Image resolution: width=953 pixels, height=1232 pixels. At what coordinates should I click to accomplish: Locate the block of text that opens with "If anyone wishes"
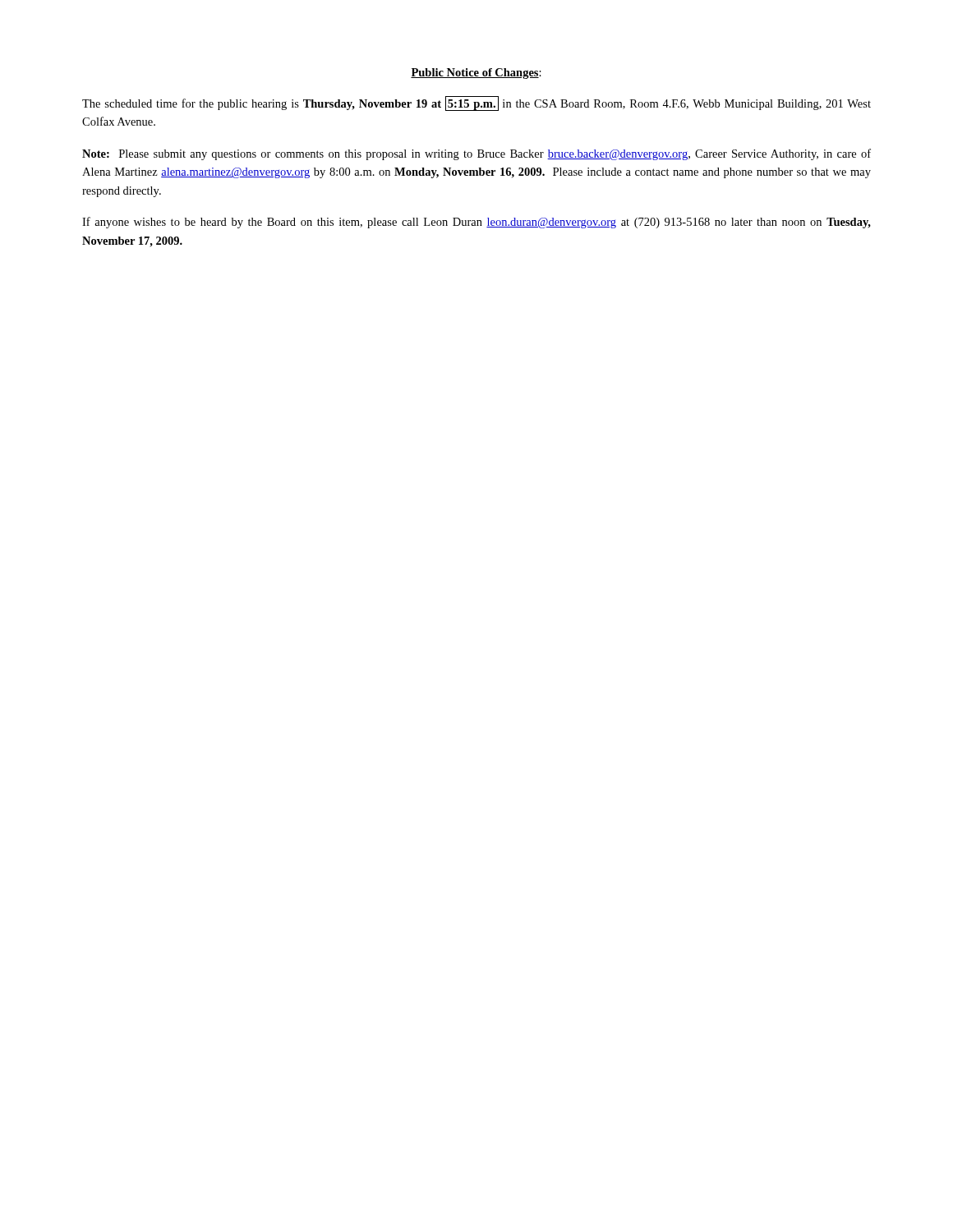(x=476, y=231)
